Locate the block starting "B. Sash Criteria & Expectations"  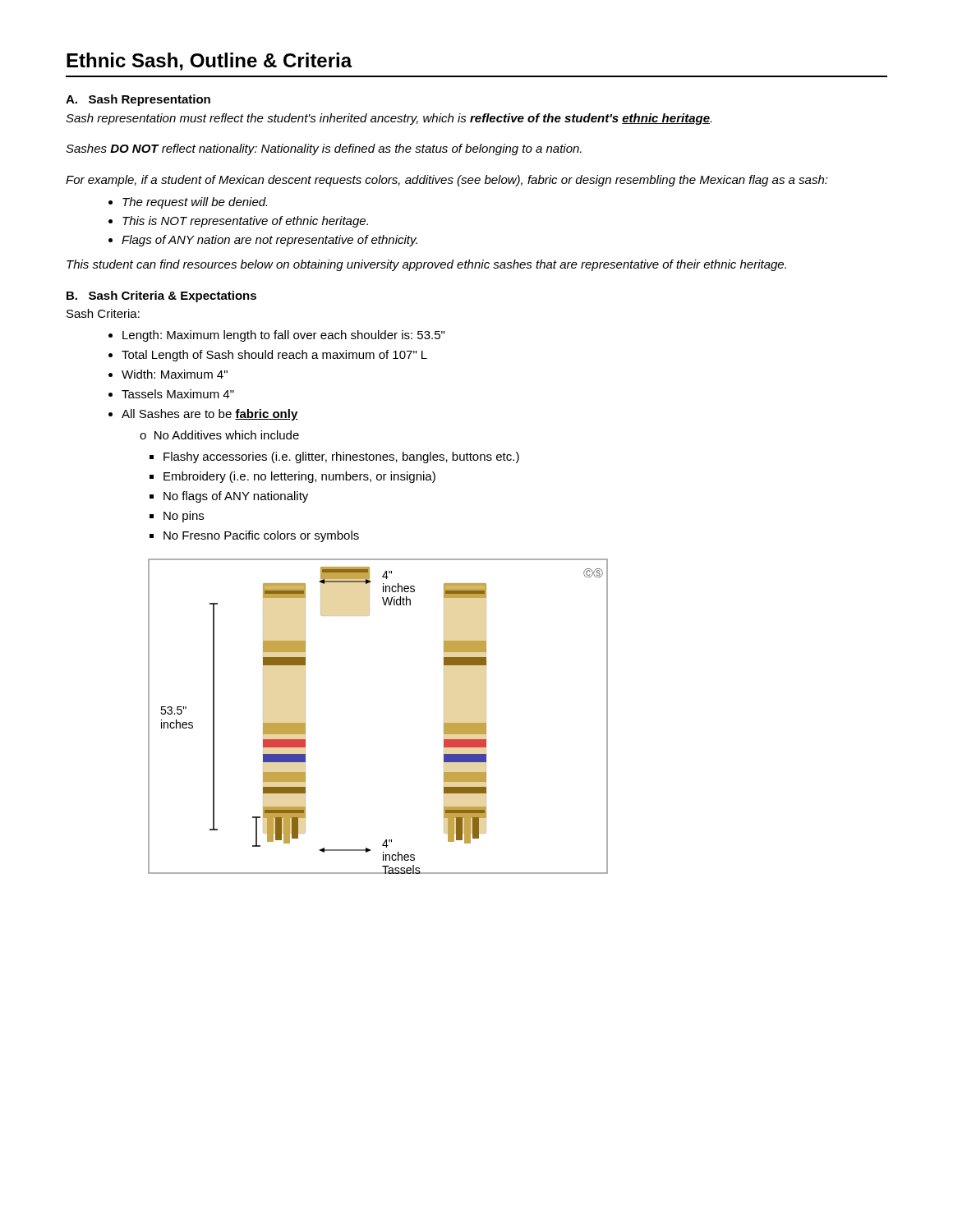tap(161, 295)
